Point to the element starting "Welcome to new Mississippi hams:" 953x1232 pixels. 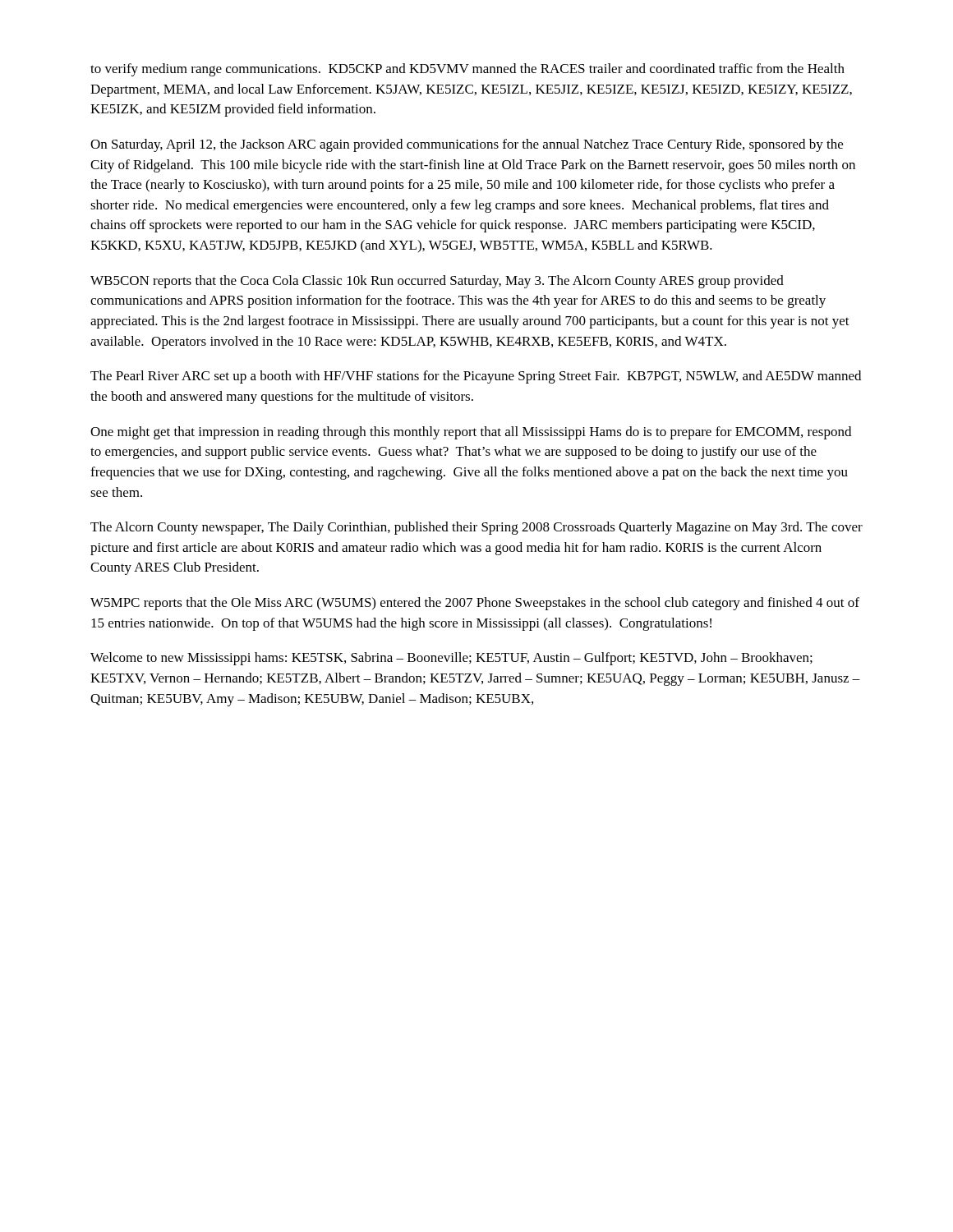point(475,678)
